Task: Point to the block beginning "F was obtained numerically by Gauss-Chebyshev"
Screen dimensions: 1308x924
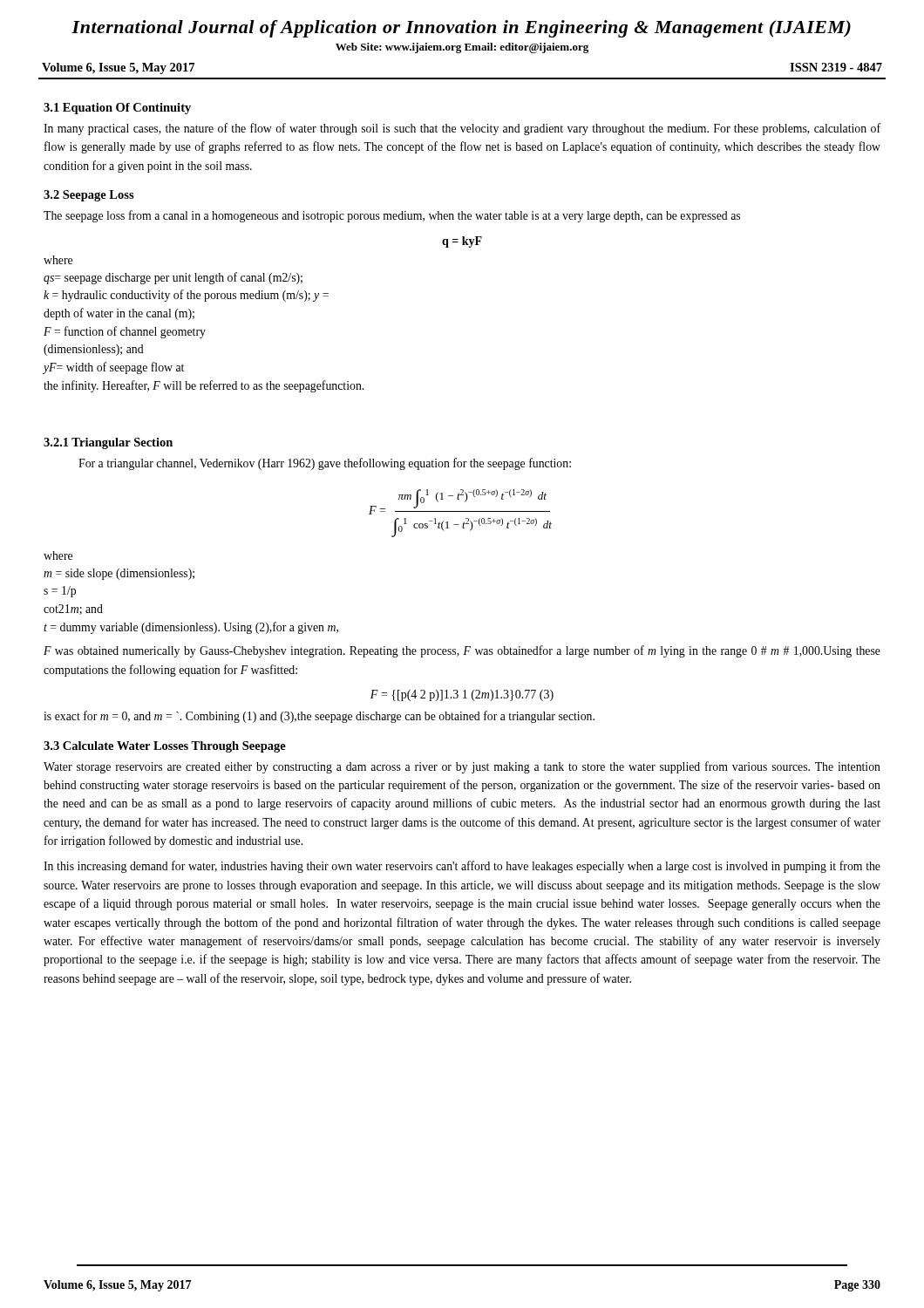Action: click(462, 661)
